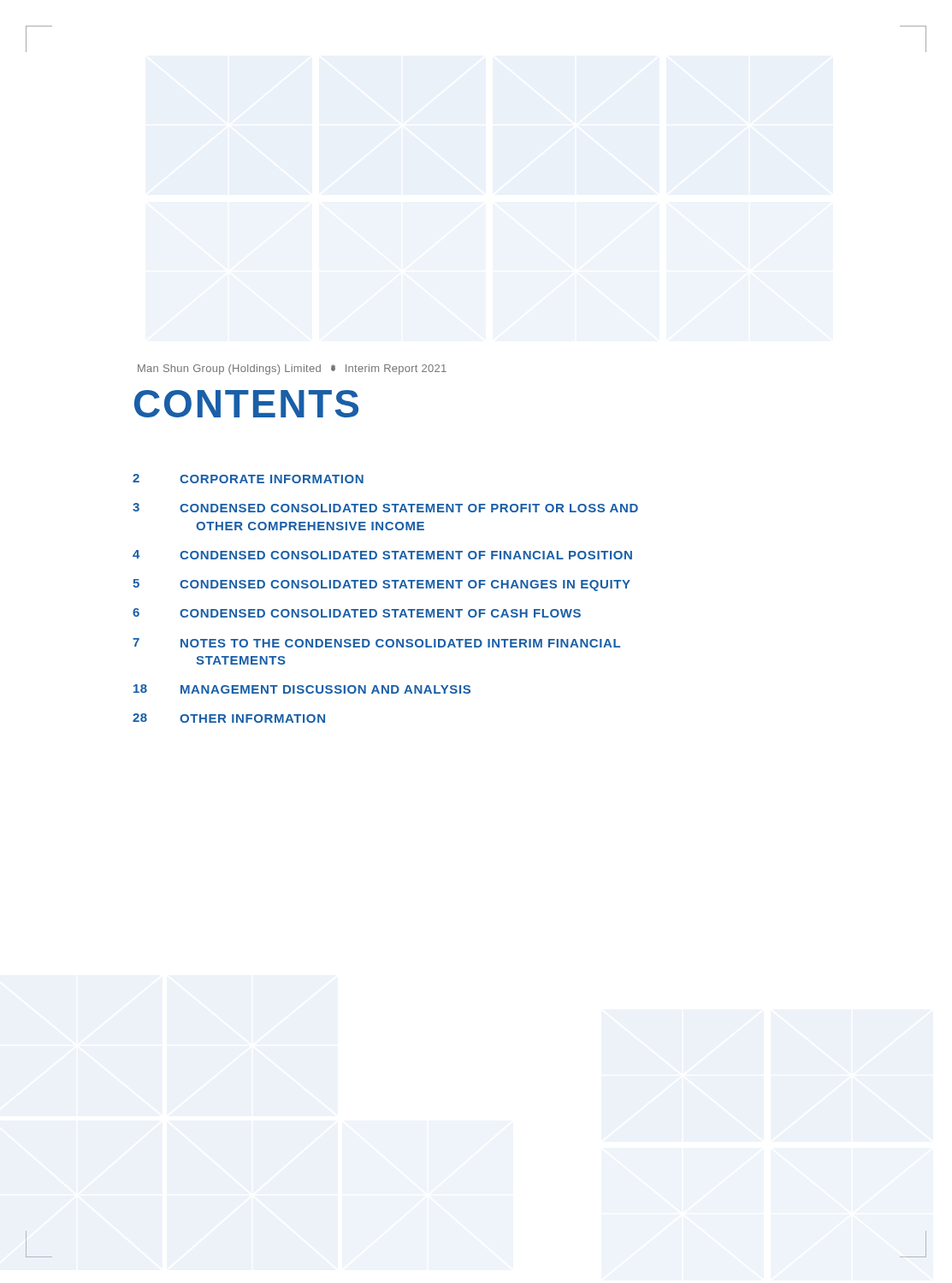Where does it say "28 OTHER INFORMATION"?
This screenshot has width=952, height=1283.
pyautogui.click(x=229, y=719)
